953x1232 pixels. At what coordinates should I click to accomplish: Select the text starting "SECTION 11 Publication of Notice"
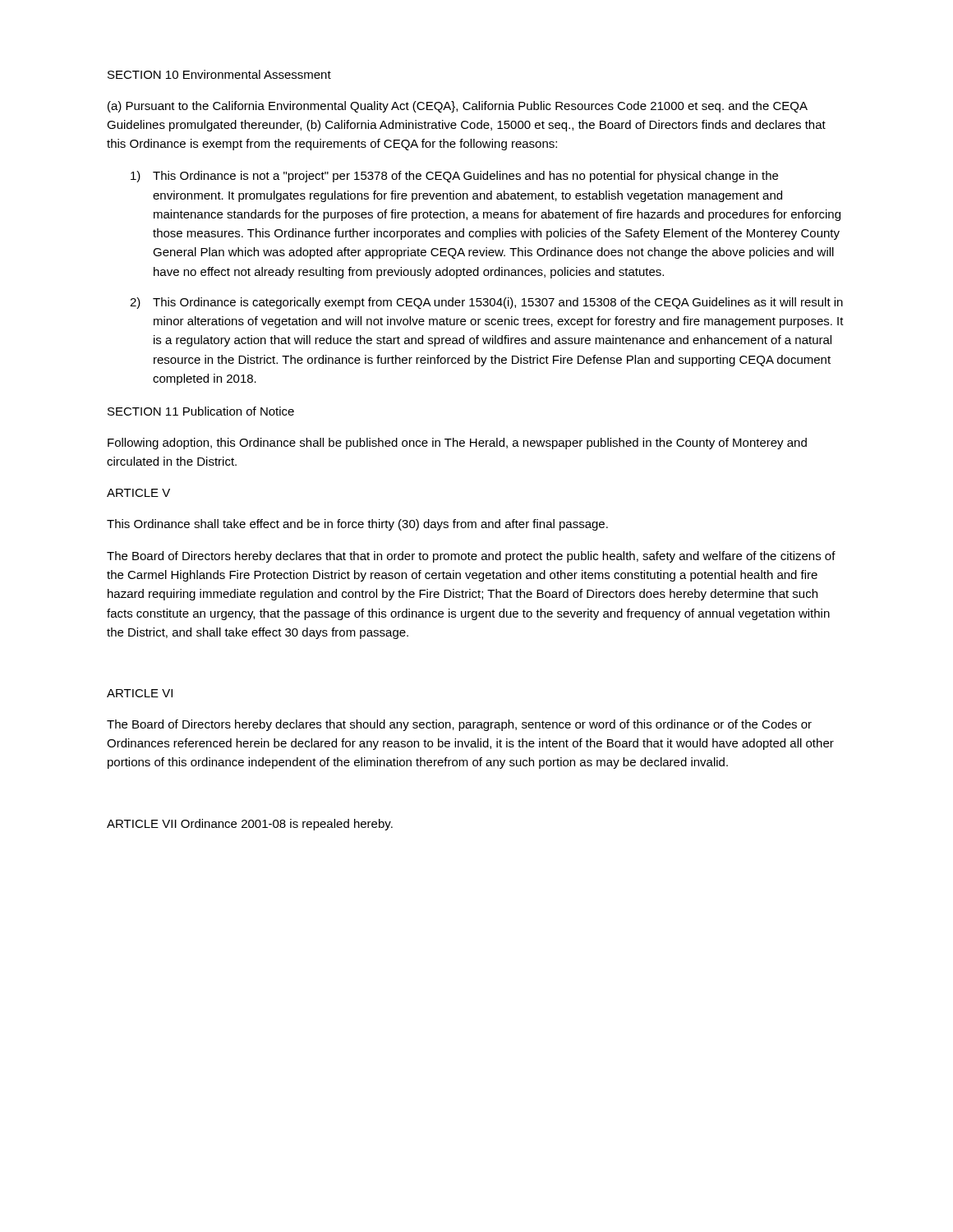[x=201, y=411]
